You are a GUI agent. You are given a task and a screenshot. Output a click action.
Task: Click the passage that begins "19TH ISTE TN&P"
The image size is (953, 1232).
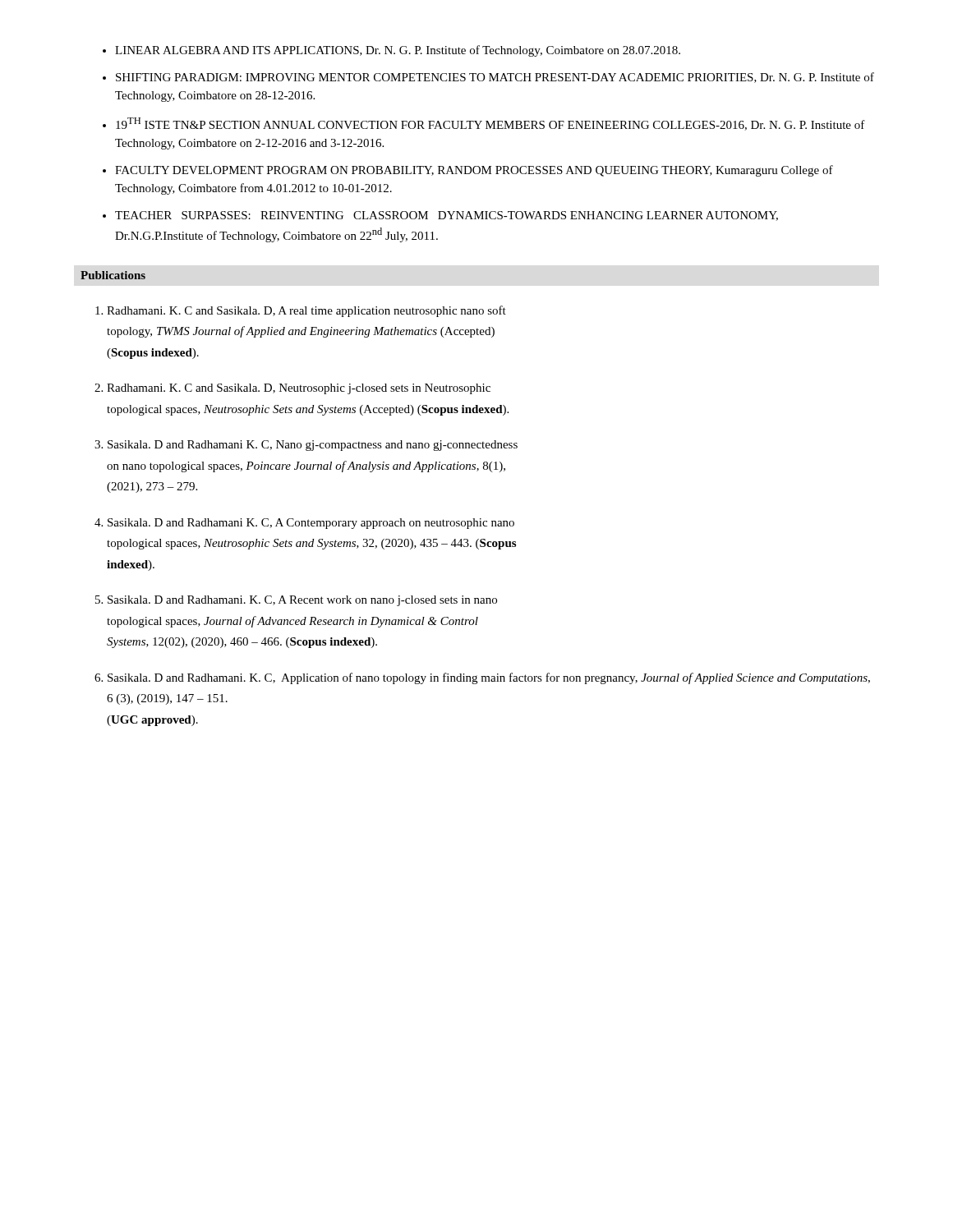pos(497,133)
